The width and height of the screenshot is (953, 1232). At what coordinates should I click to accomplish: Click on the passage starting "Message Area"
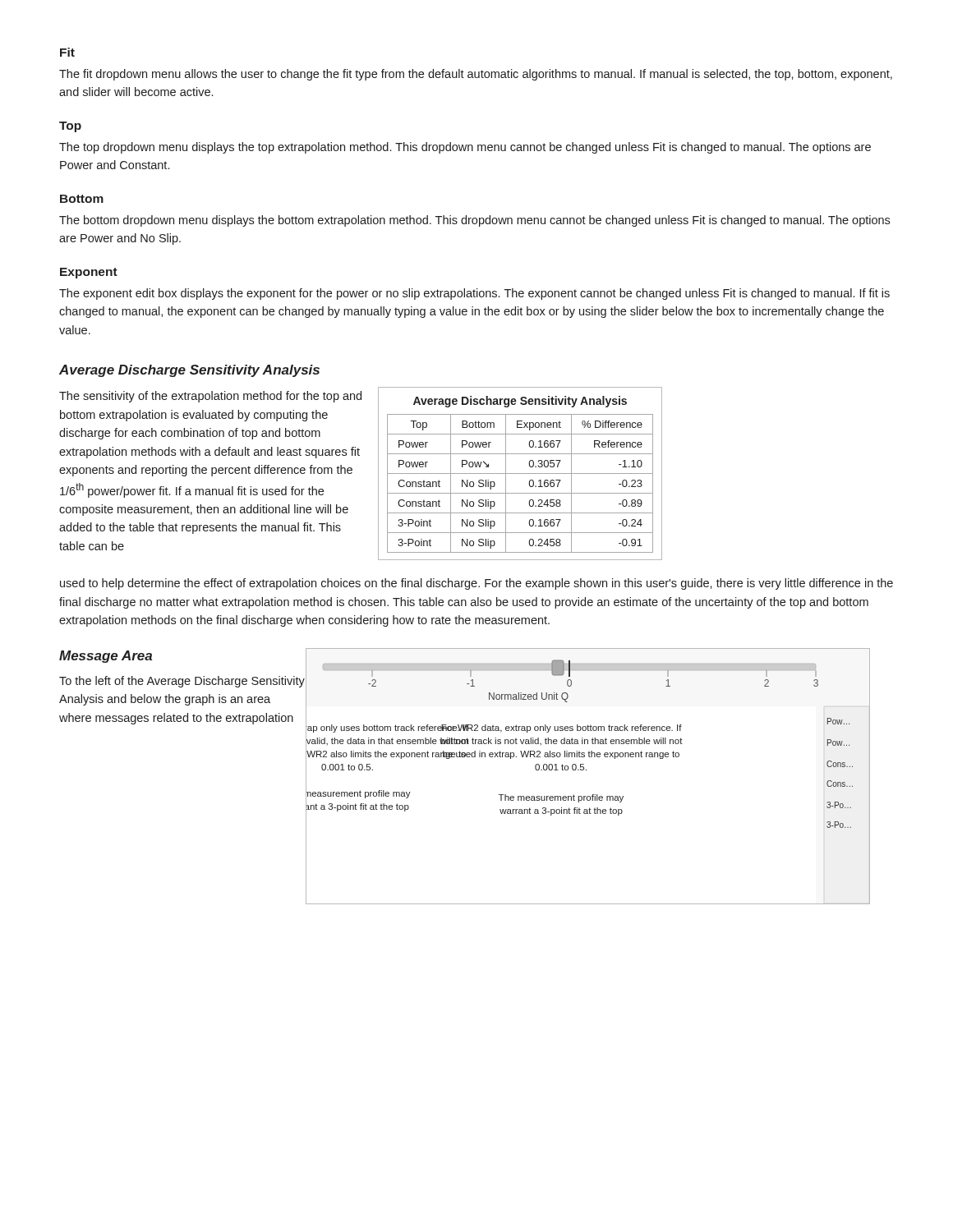pos(106,656)
